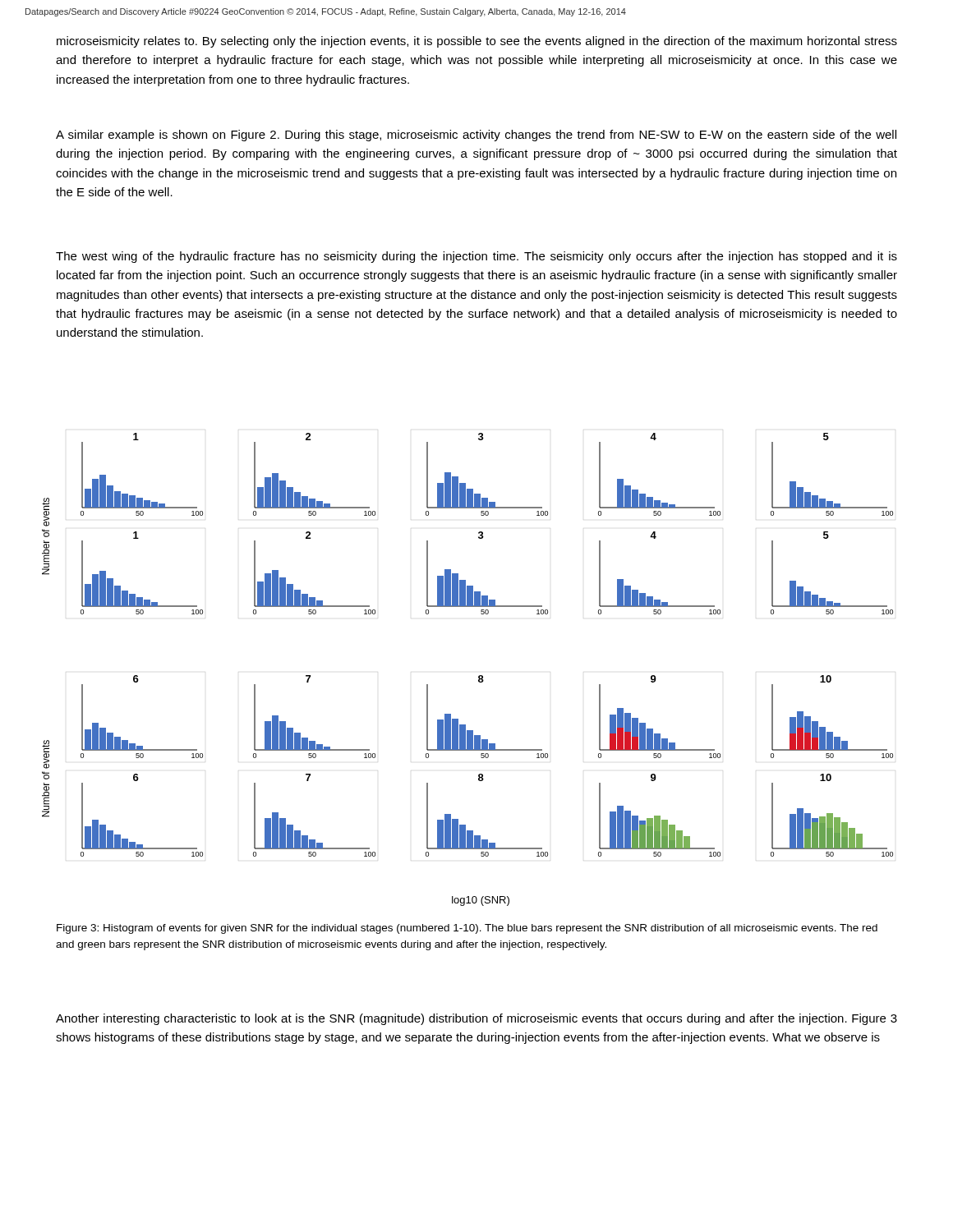
Task: Select the block starting "microseismicity relates to."
Action: [x=476, y=60]
